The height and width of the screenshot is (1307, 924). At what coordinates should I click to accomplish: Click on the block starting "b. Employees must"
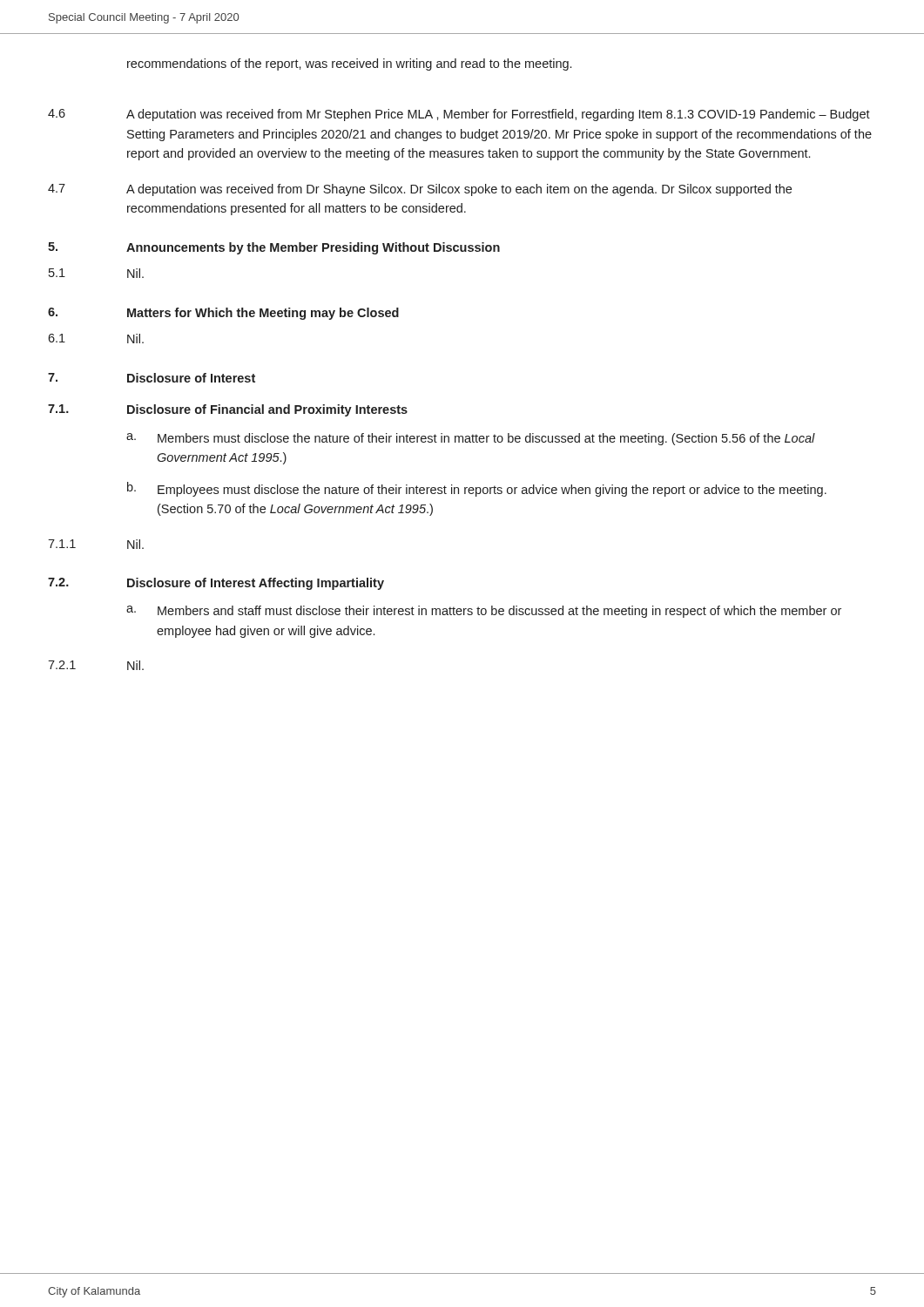coord(501,499)
